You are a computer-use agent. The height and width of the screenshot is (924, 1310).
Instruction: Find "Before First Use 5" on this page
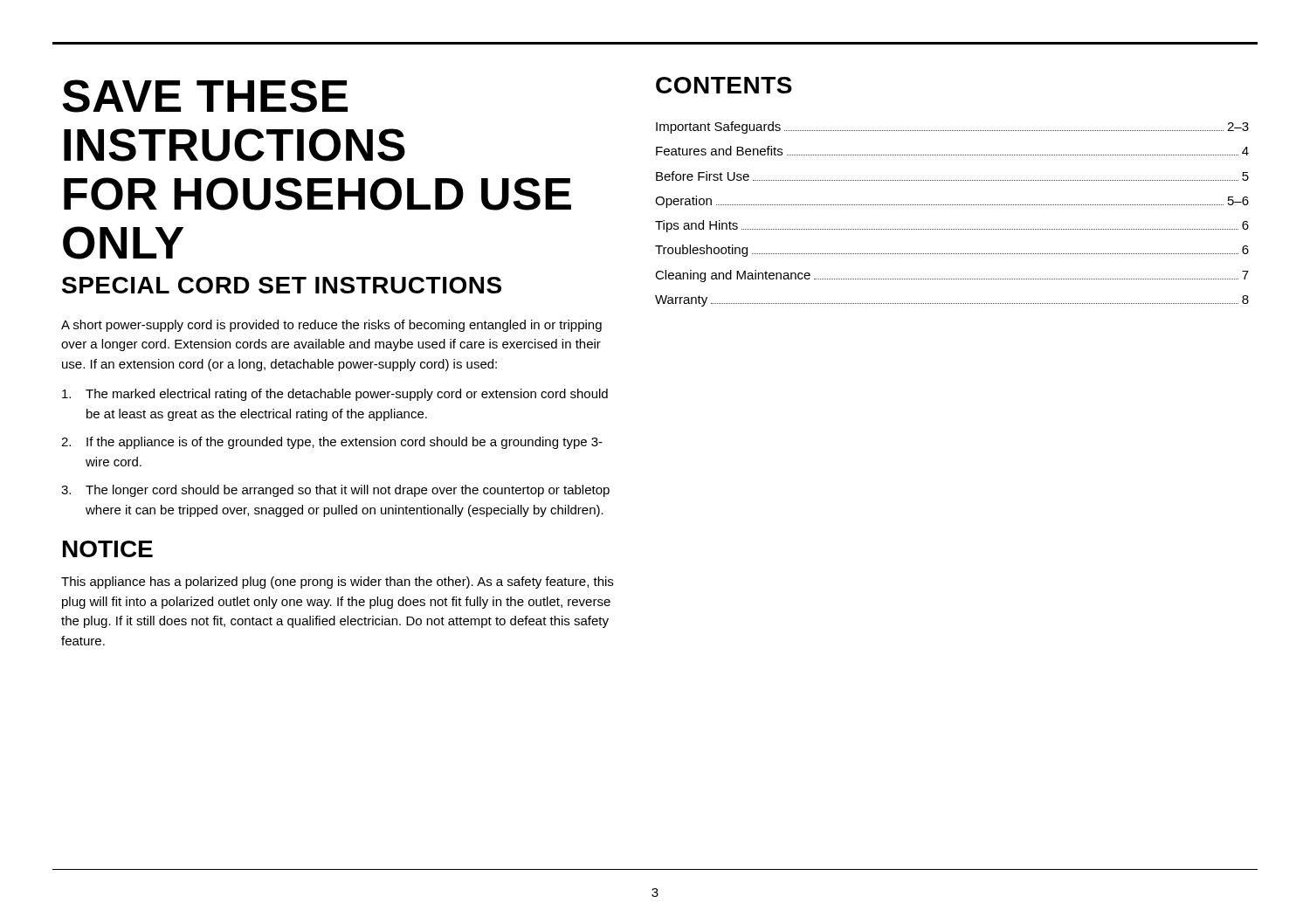pyautogui.click(x=952, y=176)
